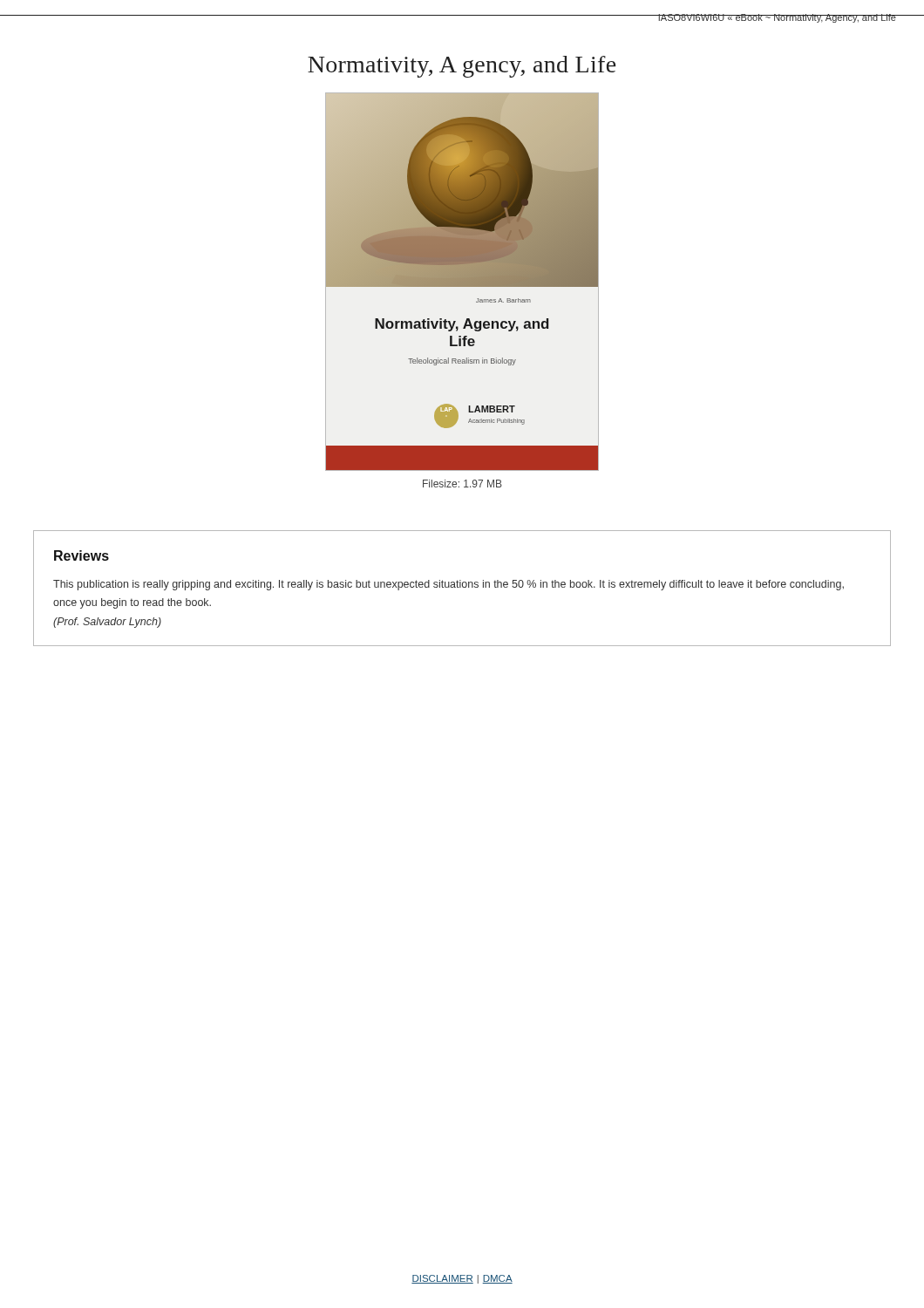Click the caption
924x1308 pixels.
pos(462,484)
